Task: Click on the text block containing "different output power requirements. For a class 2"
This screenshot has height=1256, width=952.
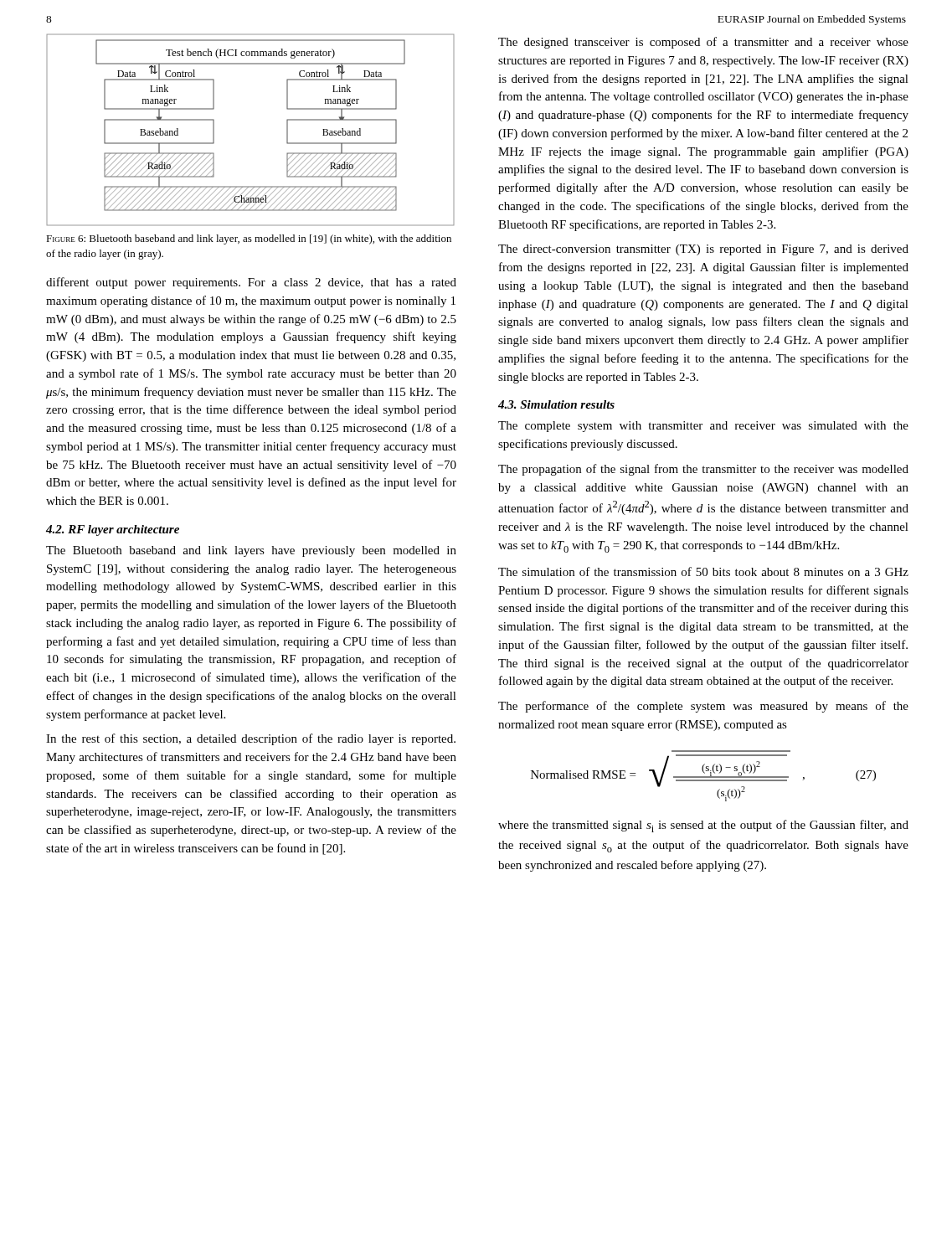Action: click(x=251, y=392)
